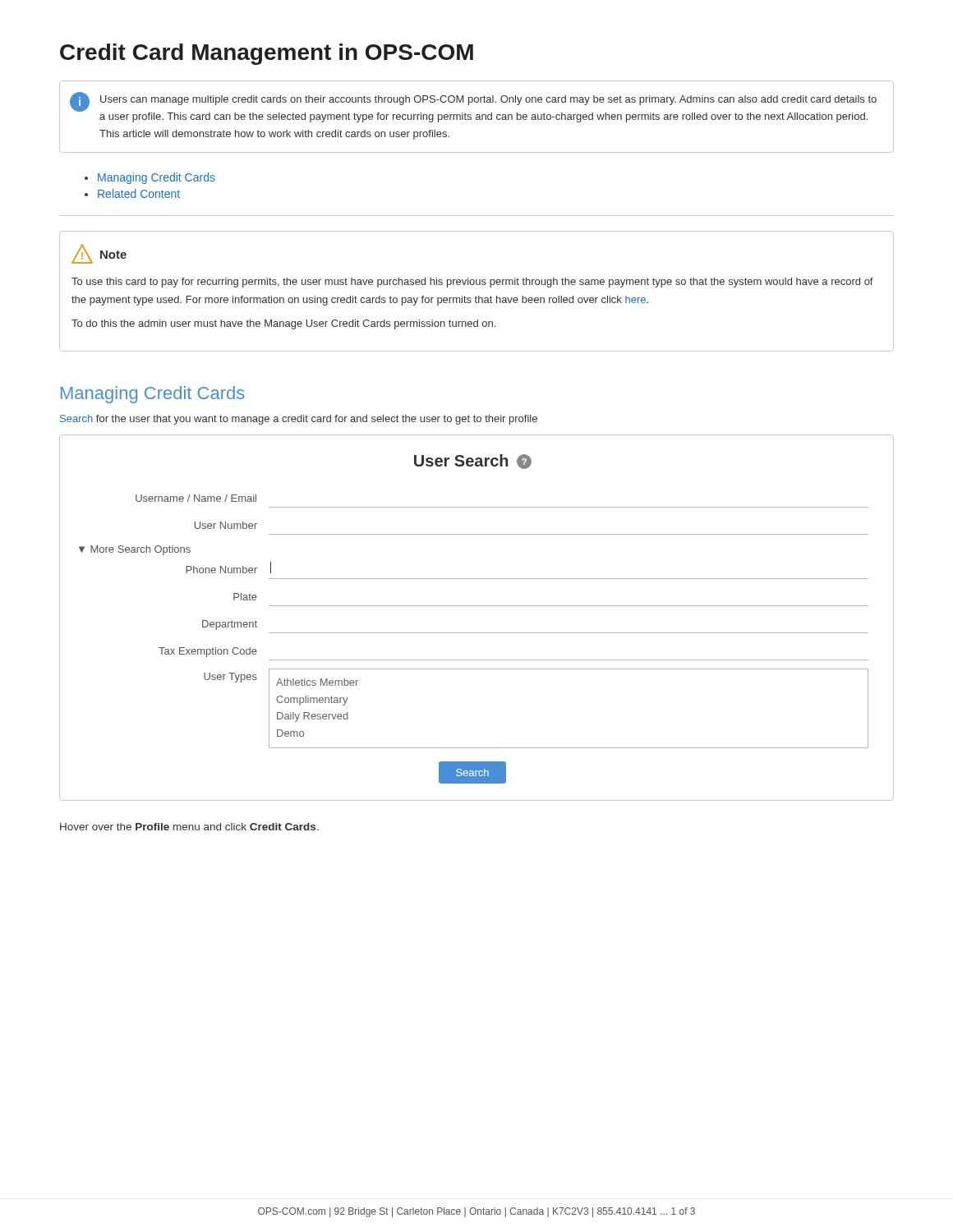Select the text starting "Search for the user that"
953x1232 pixels.
tap(476, 418)
